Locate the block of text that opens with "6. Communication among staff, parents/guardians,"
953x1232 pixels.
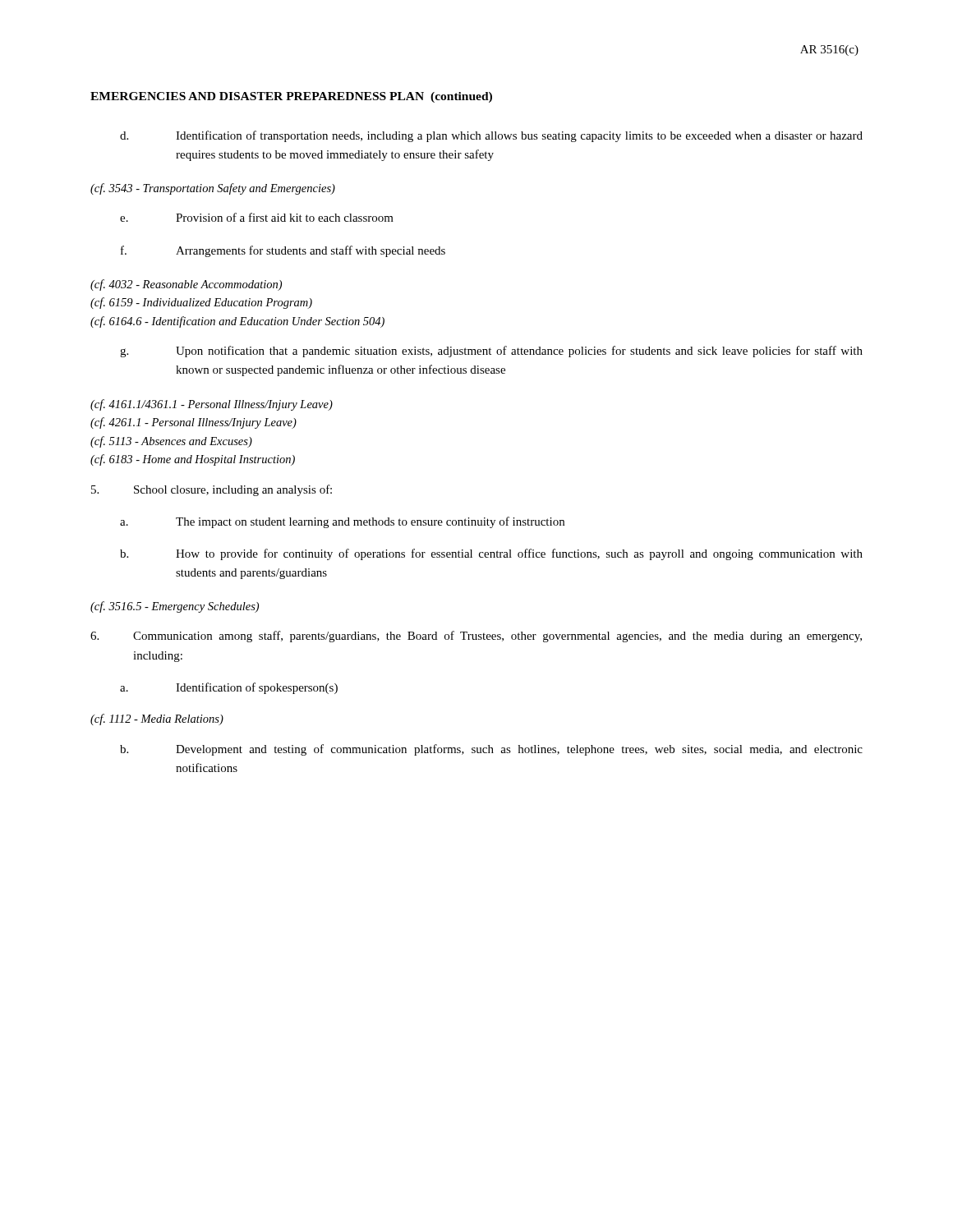click(476, 646)
